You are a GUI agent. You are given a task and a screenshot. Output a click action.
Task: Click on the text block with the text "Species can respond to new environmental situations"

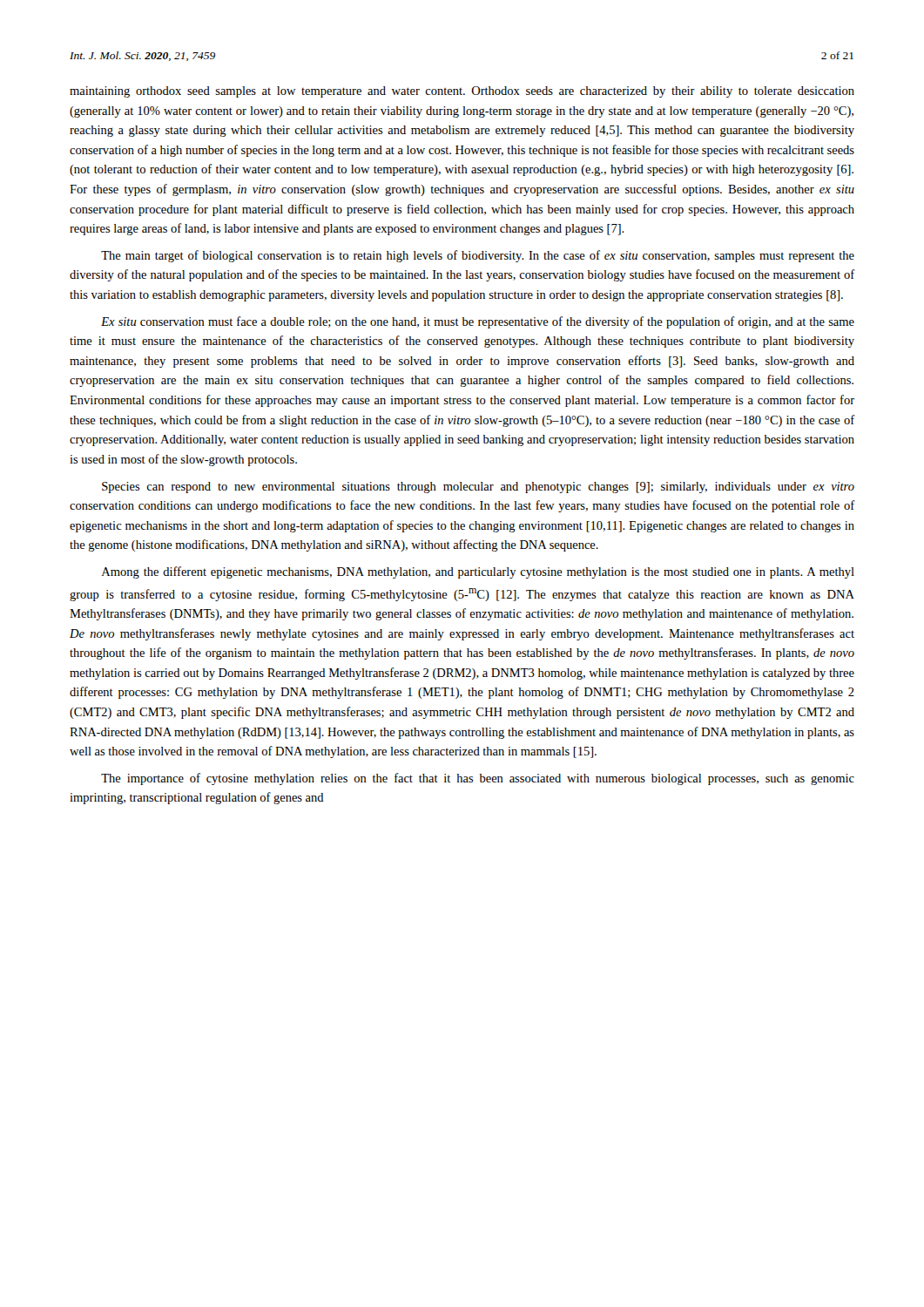(462, 516)
